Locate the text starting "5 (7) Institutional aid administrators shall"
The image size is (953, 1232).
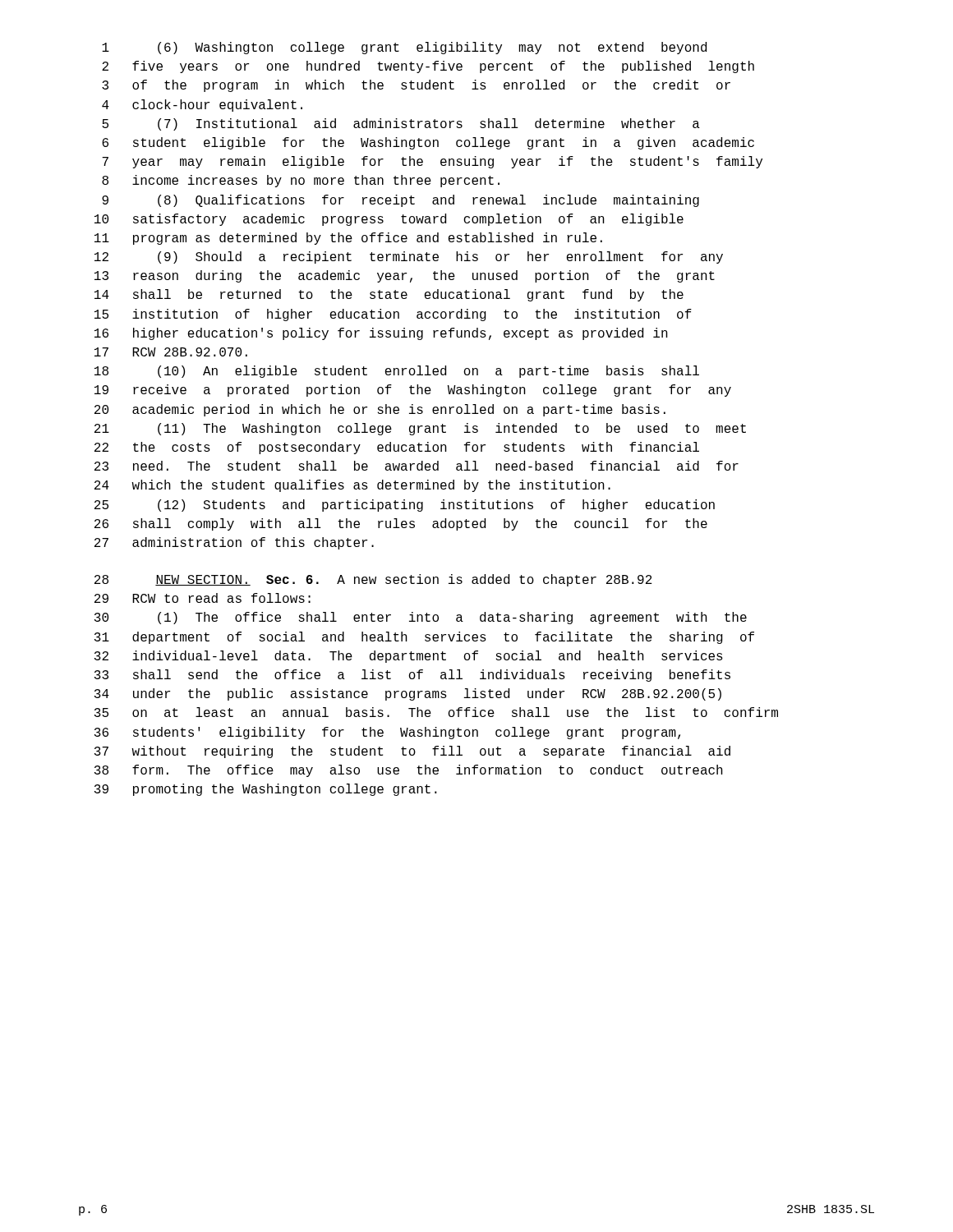coord(476,154)
